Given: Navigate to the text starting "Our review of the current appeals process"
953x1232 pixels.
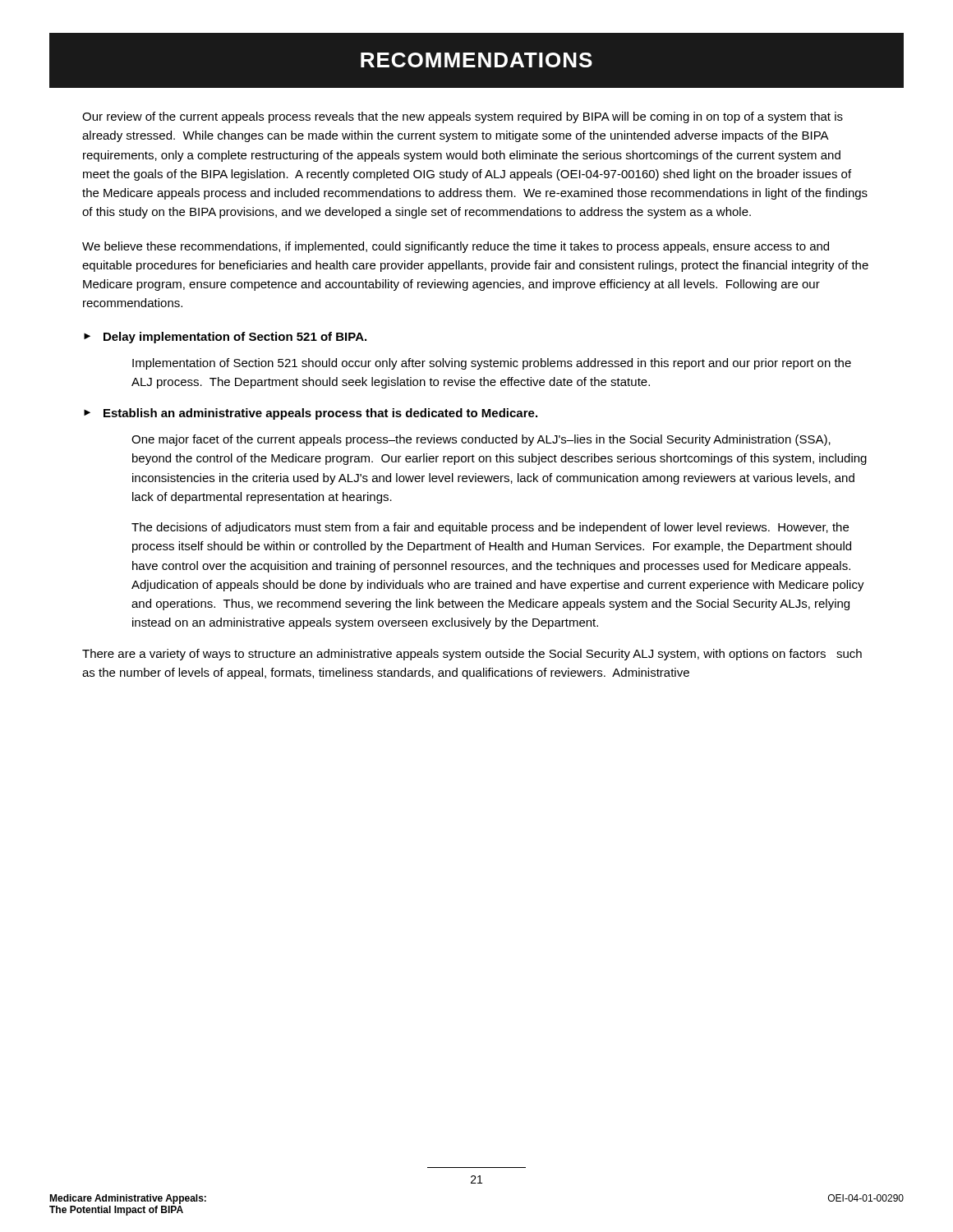Looking at the screenshot, I should tap(475, 164).
